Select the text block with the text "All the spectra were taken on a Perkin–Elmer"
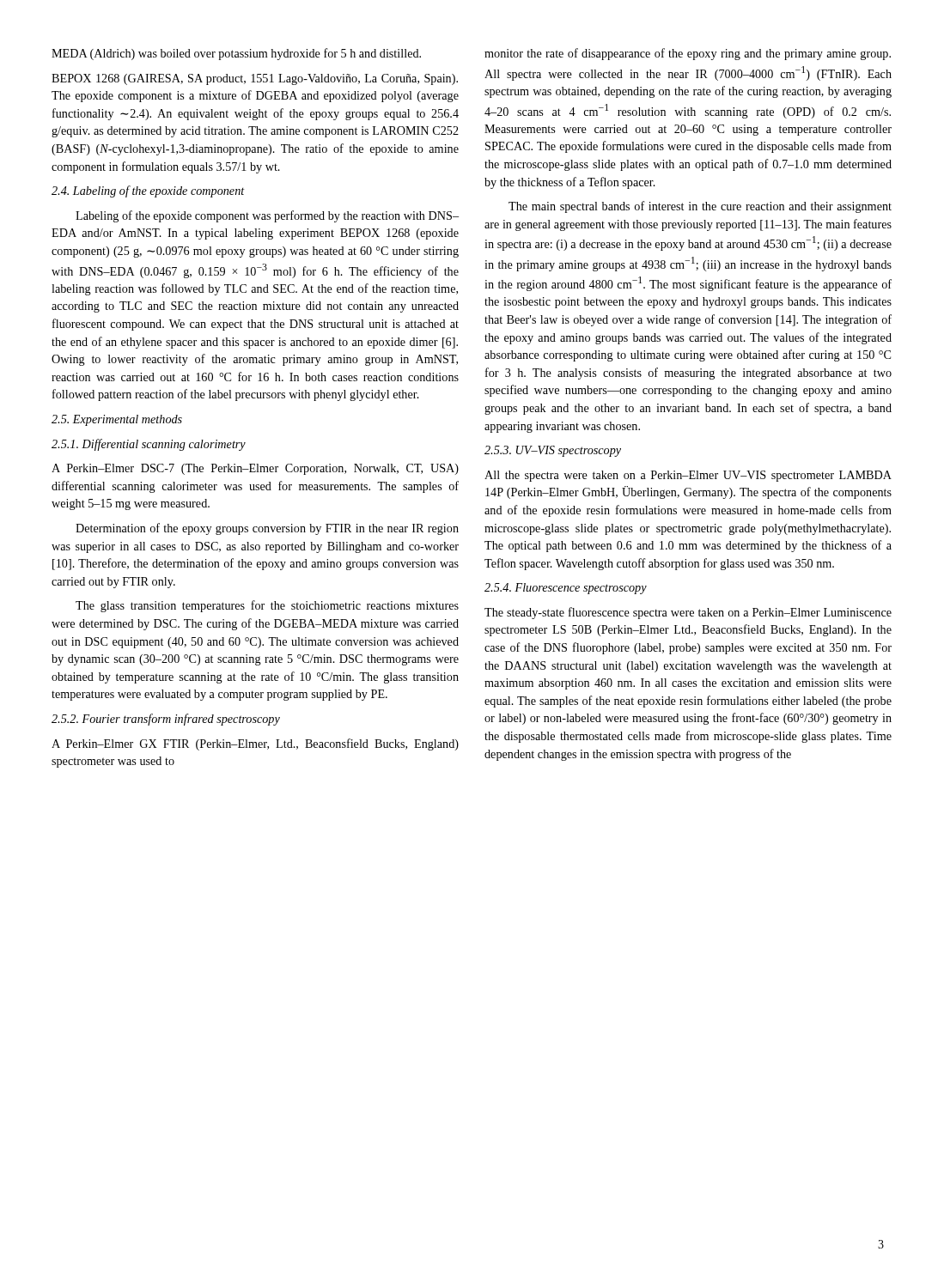The height and width of the screenshot is (1288, 944). pyautogui.click(x=688, y=519)
